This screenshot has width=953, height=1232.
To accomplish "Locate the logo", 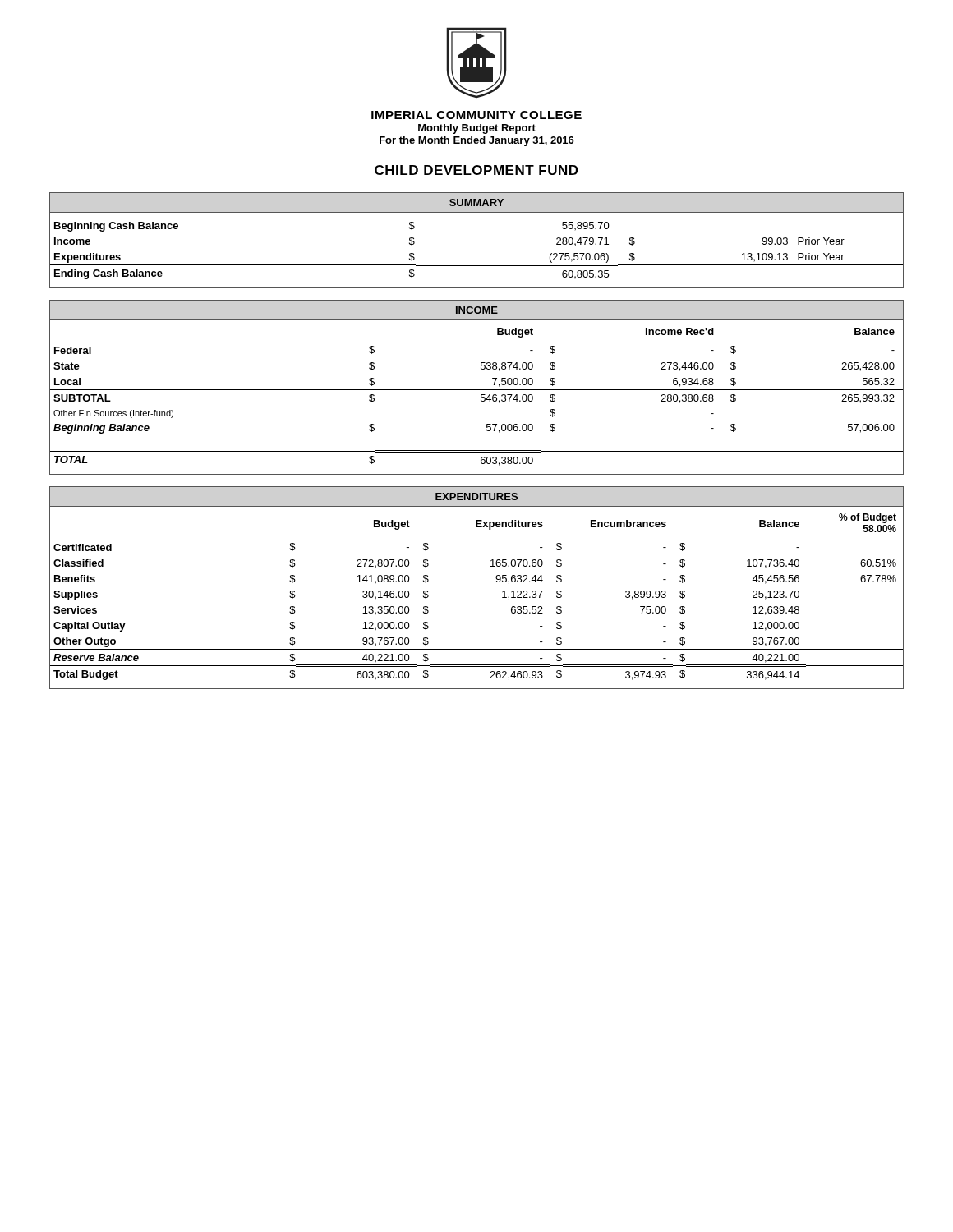I will tap(476, 51).
